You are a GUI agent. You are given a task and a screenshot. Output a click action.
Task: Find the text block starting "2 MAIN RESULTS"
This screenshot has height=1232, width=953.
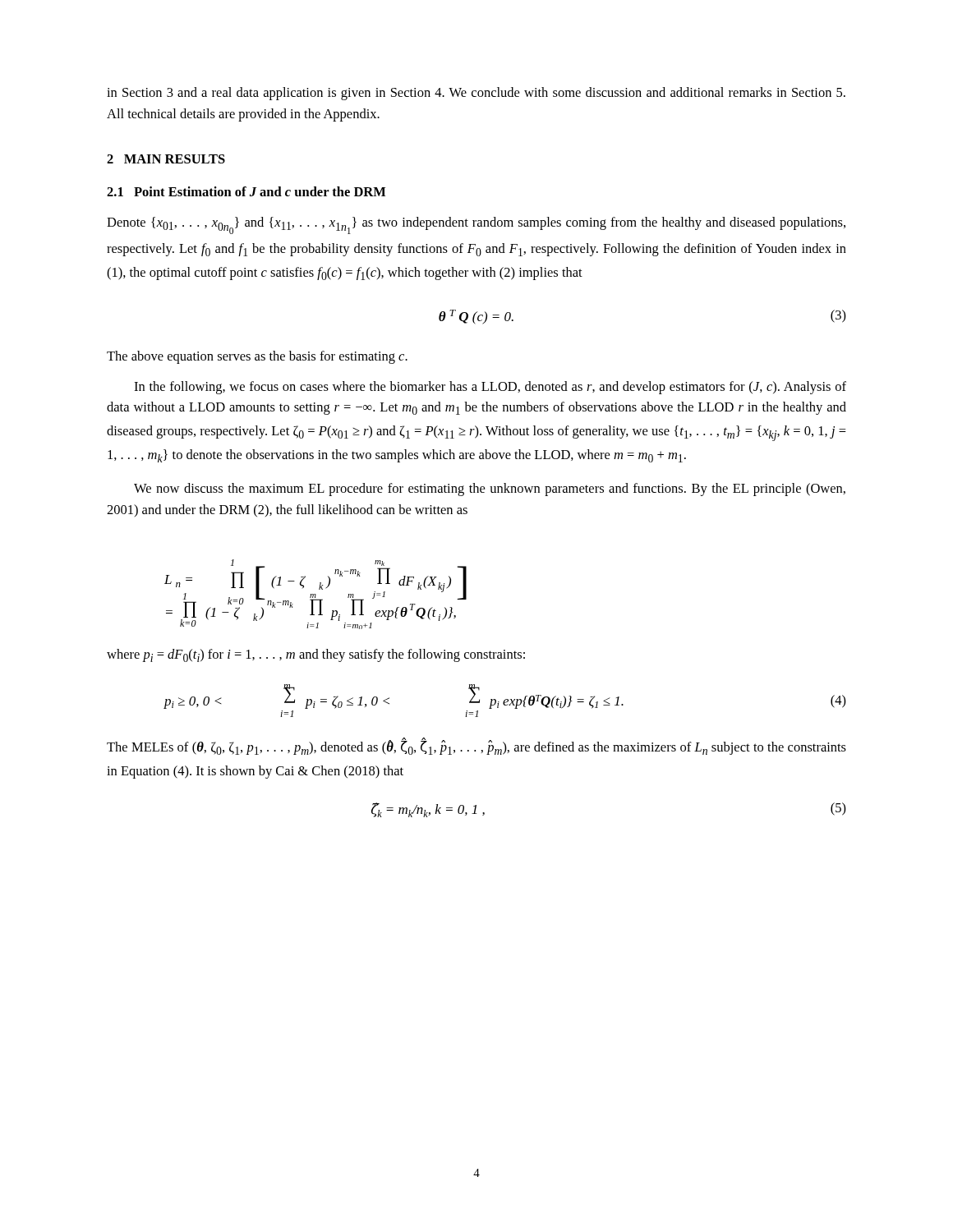pos(166,159)
